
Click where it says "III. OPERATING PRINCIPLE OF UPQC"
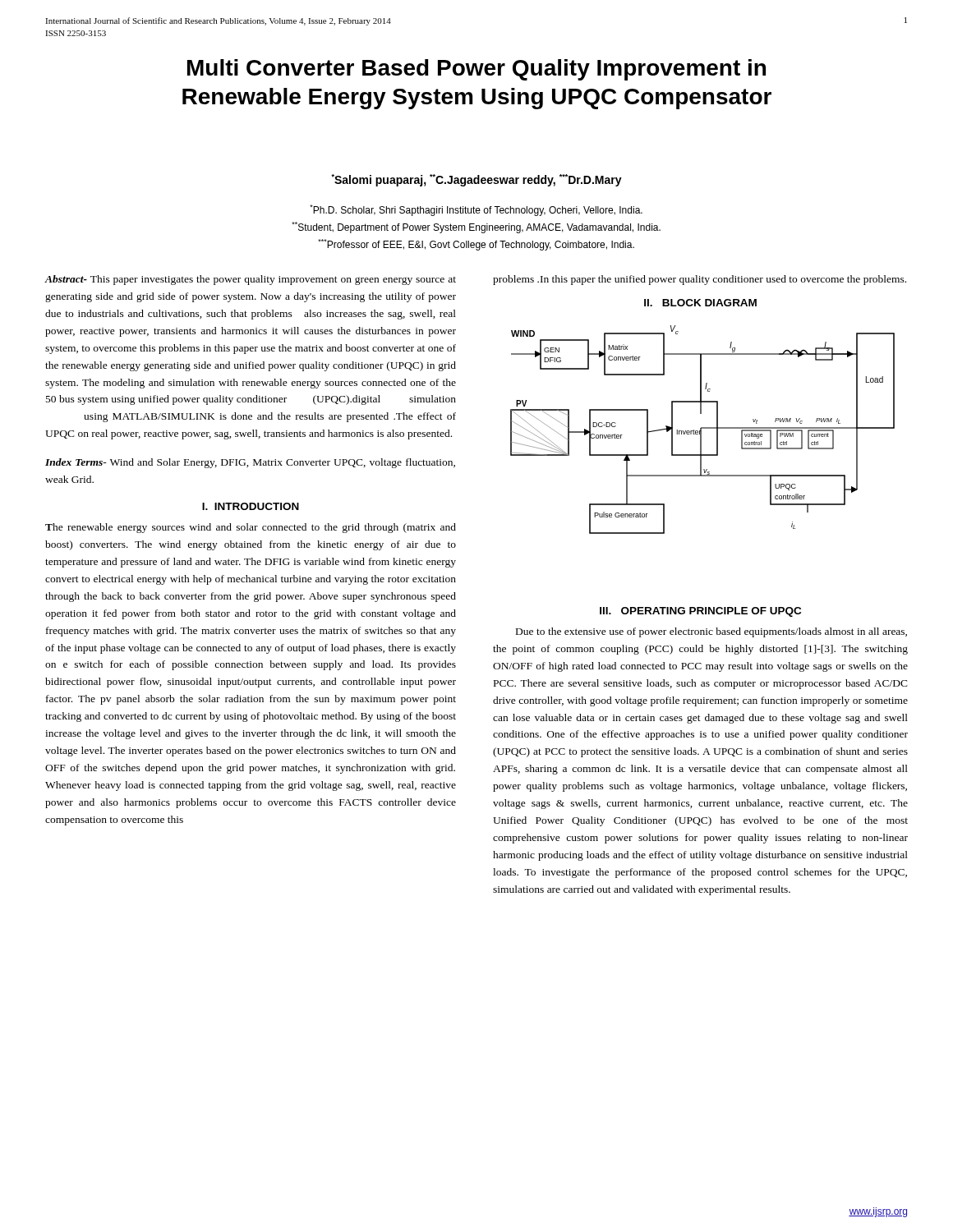(700, 611)
